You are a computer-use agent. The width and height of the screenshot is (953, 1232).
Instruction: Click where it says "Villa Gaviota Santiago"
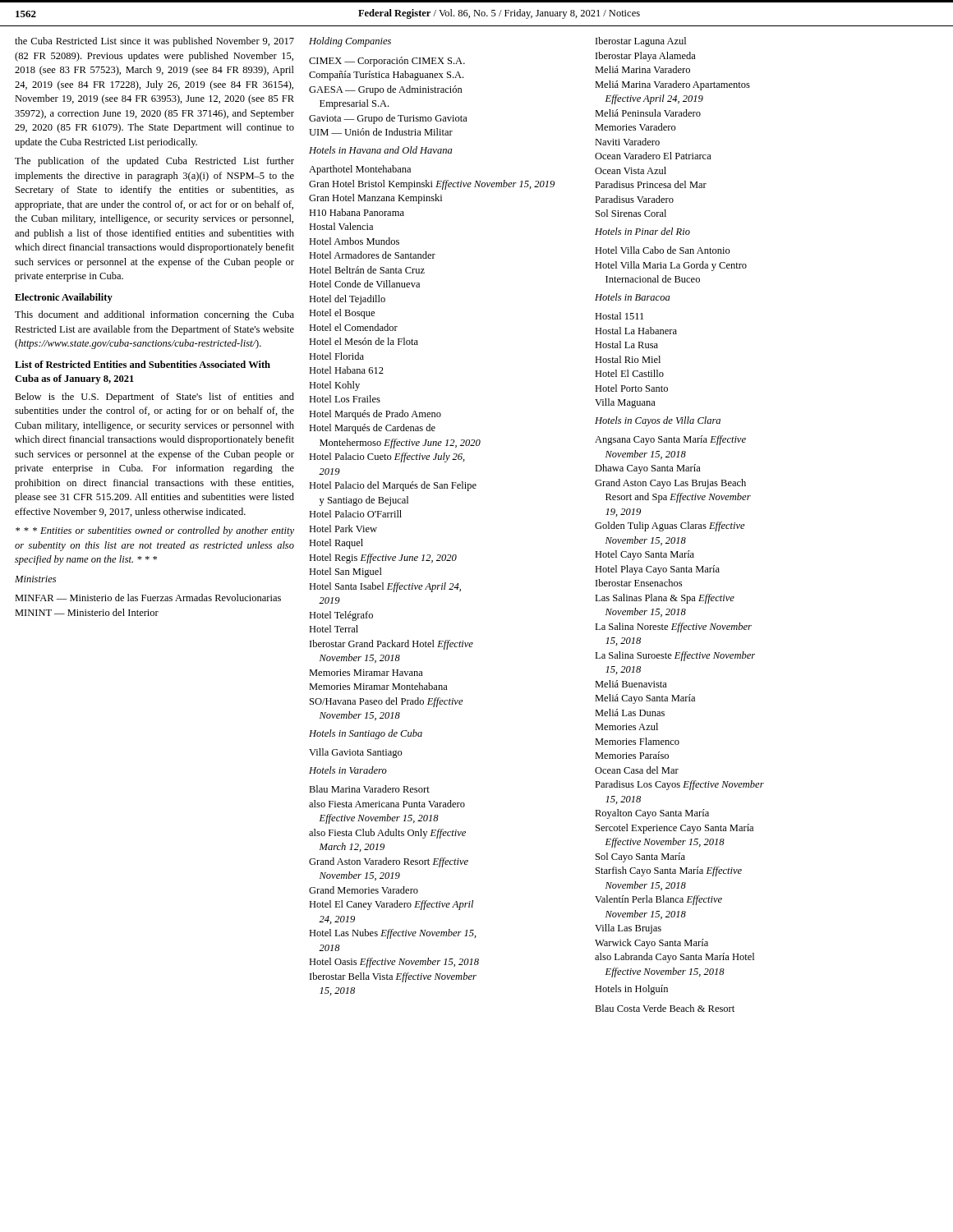pos(356,753)
